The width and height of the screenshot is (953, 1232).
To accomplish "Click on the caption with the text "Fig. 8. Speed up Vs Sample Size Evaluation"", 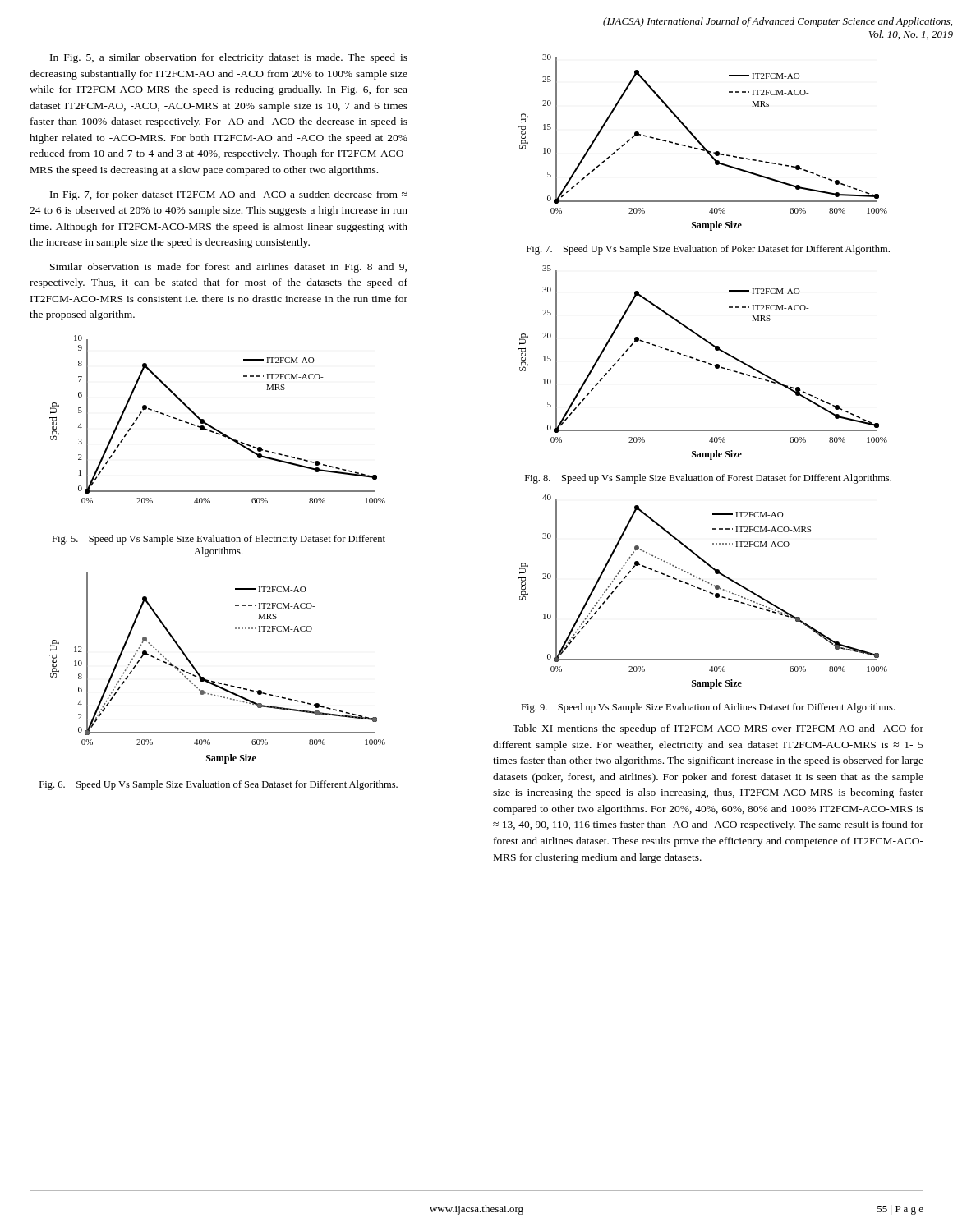I will tap(708, 478).
